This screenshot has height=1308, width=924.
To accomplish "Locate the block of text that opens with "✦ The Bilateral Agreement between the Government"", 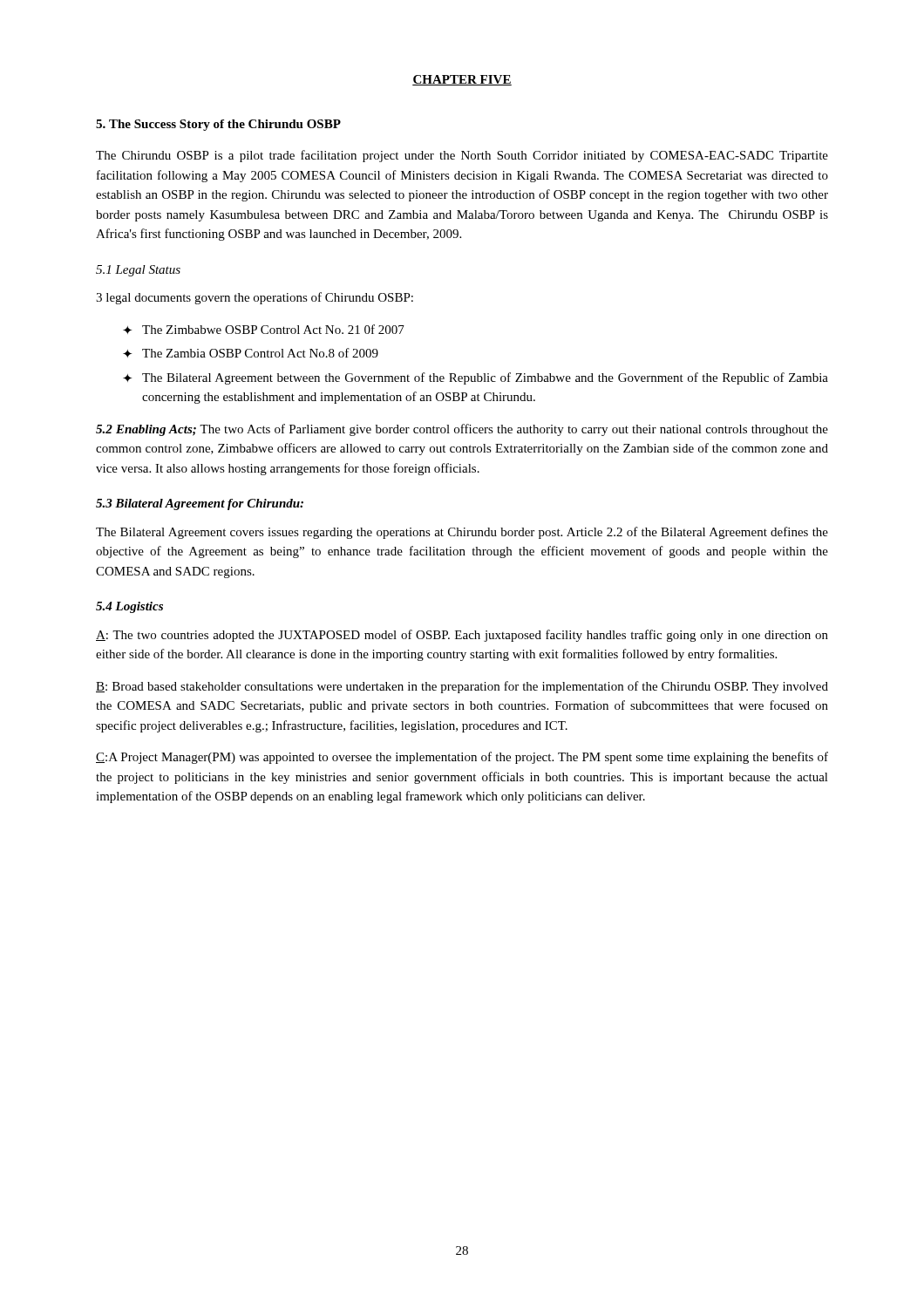I will [475, 387].
